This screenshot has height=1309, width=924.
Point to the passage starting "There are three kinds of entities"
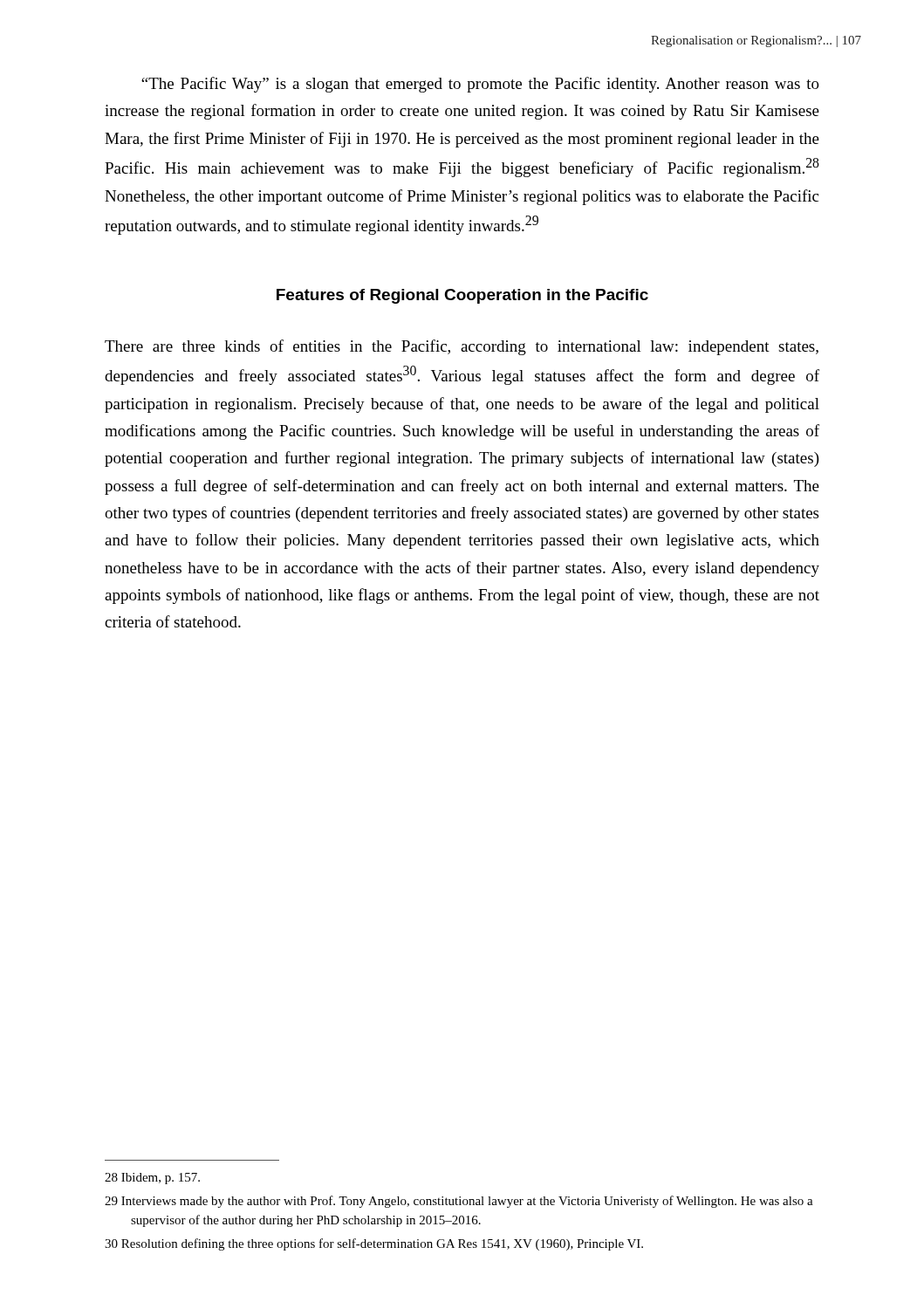(462, 484)
